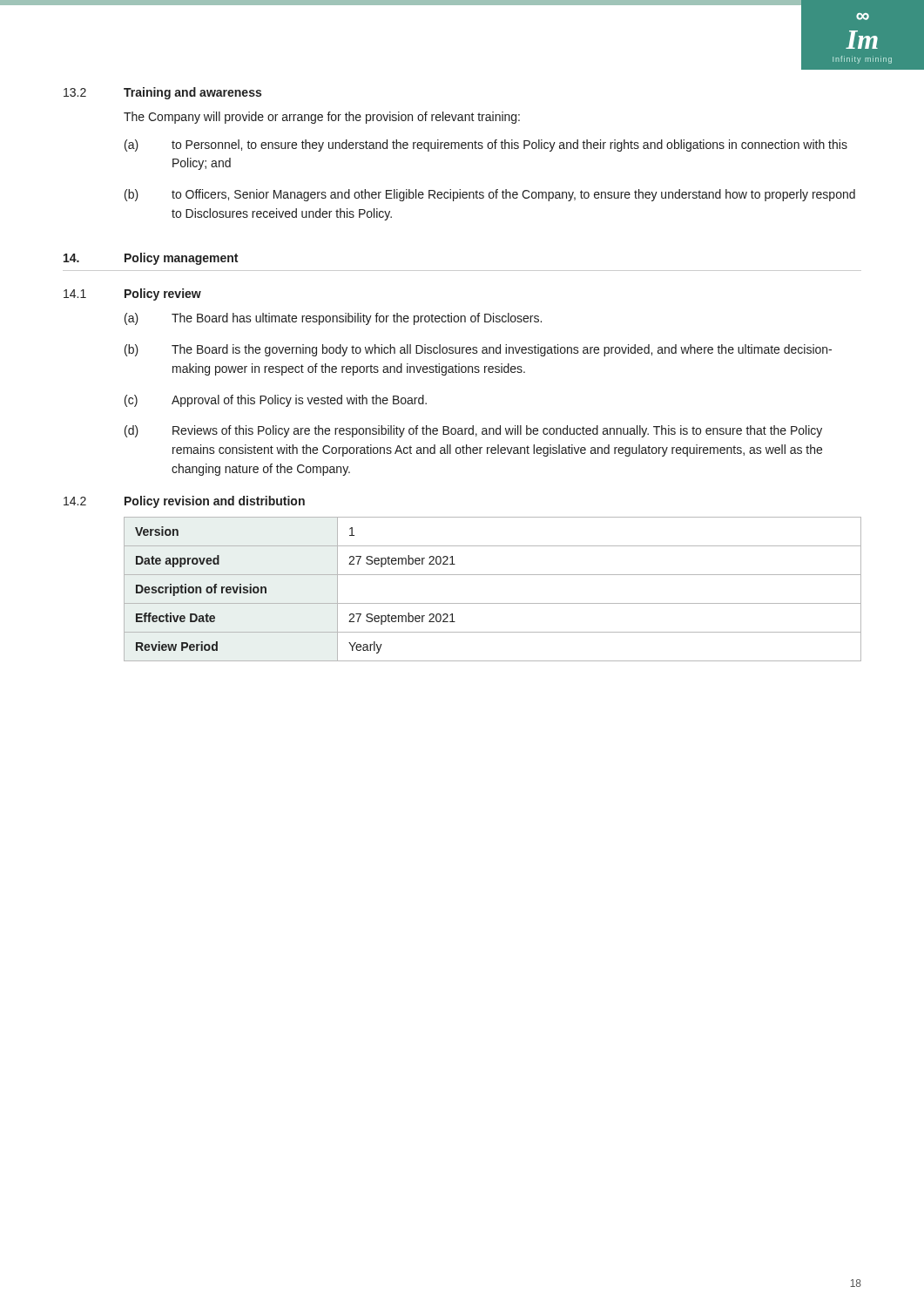Locate the text starting "(a) The Board has ultimate responsibility"
The image size is (924, 1307).
point(492,319)
